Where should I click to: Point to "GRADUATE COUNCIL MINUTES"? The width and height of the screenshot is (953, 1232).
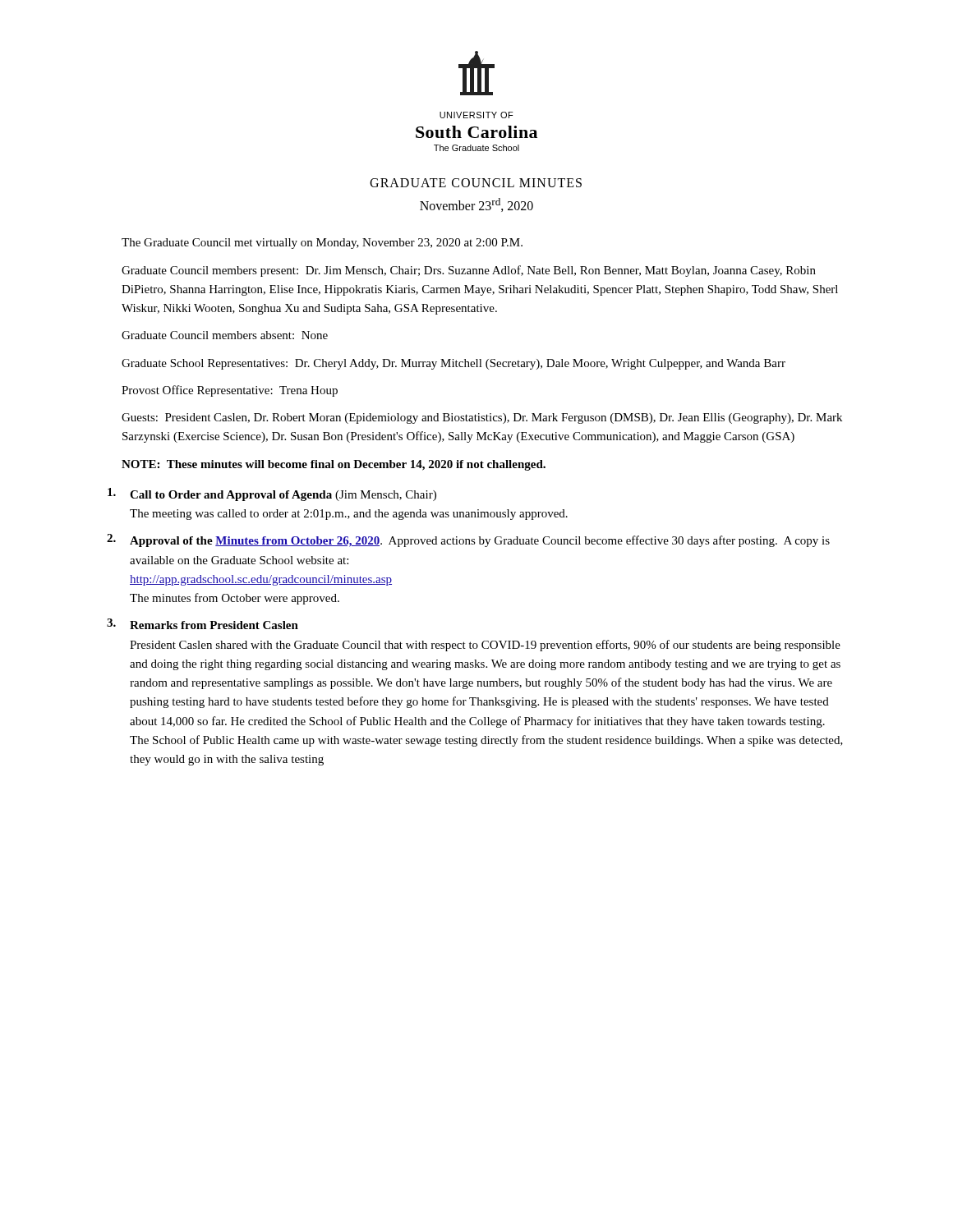[476, 183]
